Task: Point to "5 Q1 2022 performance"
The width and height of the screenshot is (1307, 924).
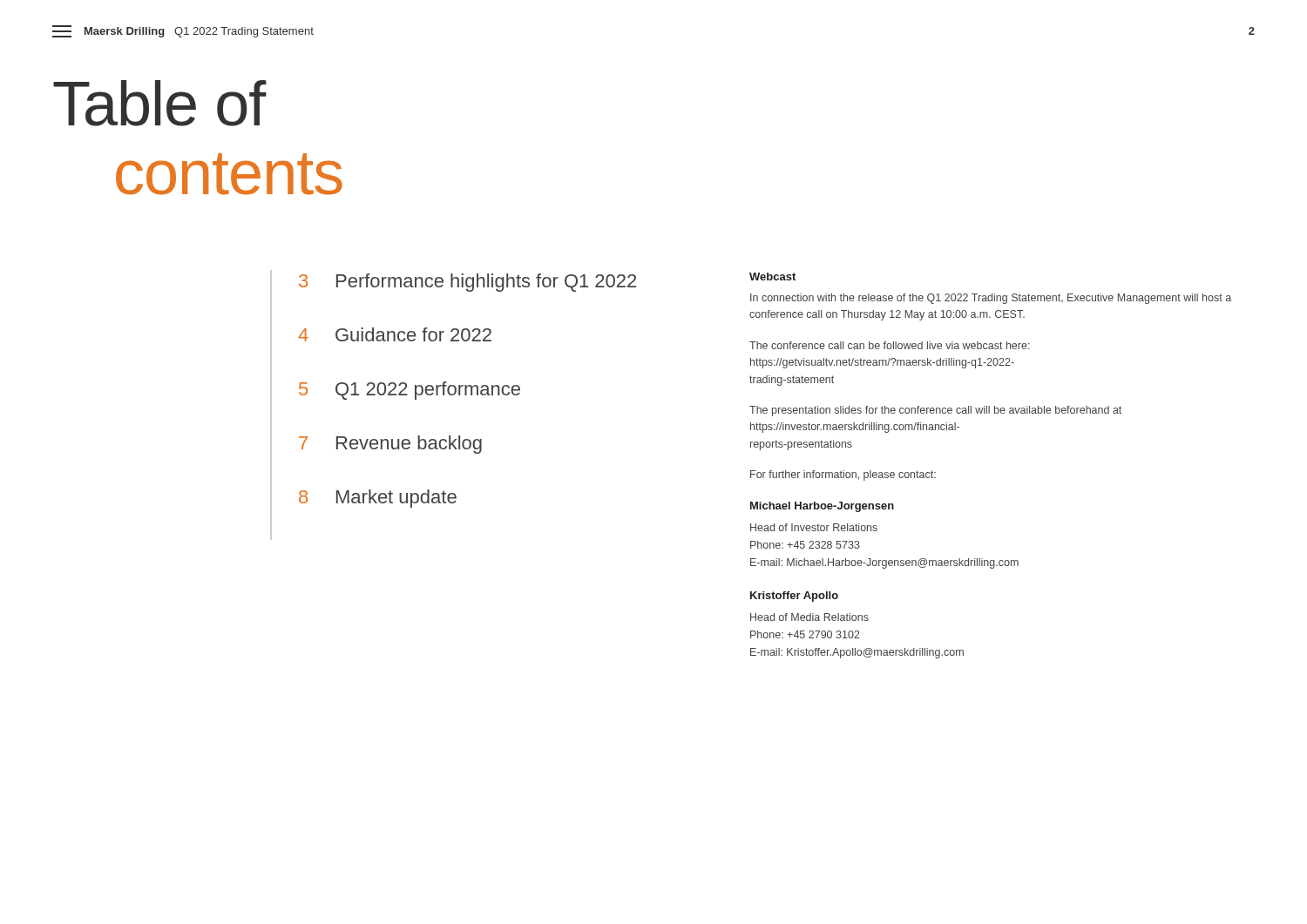Action: pyautogui.click(x=410, y=389)
